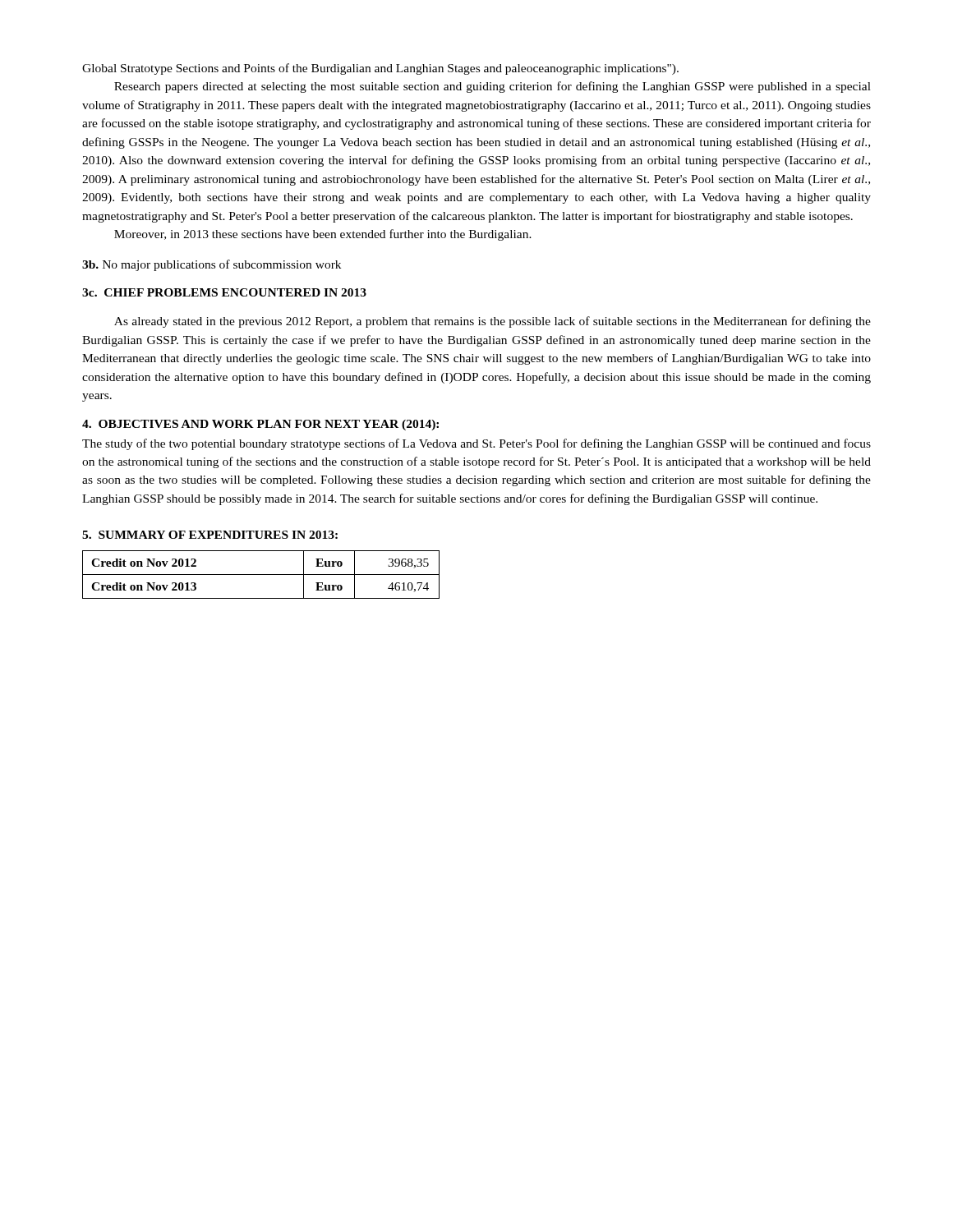Find the text block that reads "Research papers directed at selecting the most suitable"
953x1232 pixels.
[476, 151]
